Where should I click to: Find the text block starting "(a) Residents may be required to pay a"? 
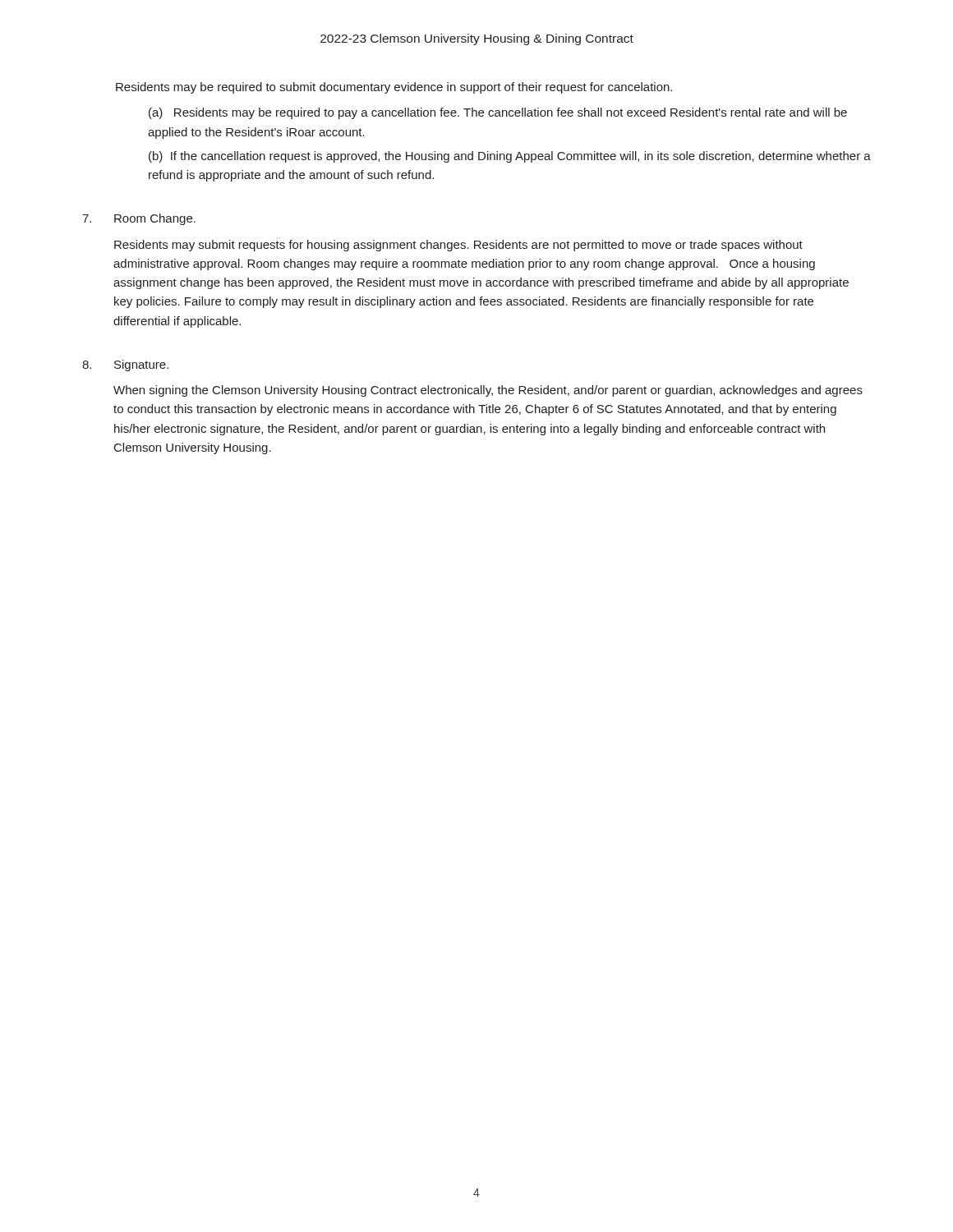pyautogui.click(x=498, y=122)
